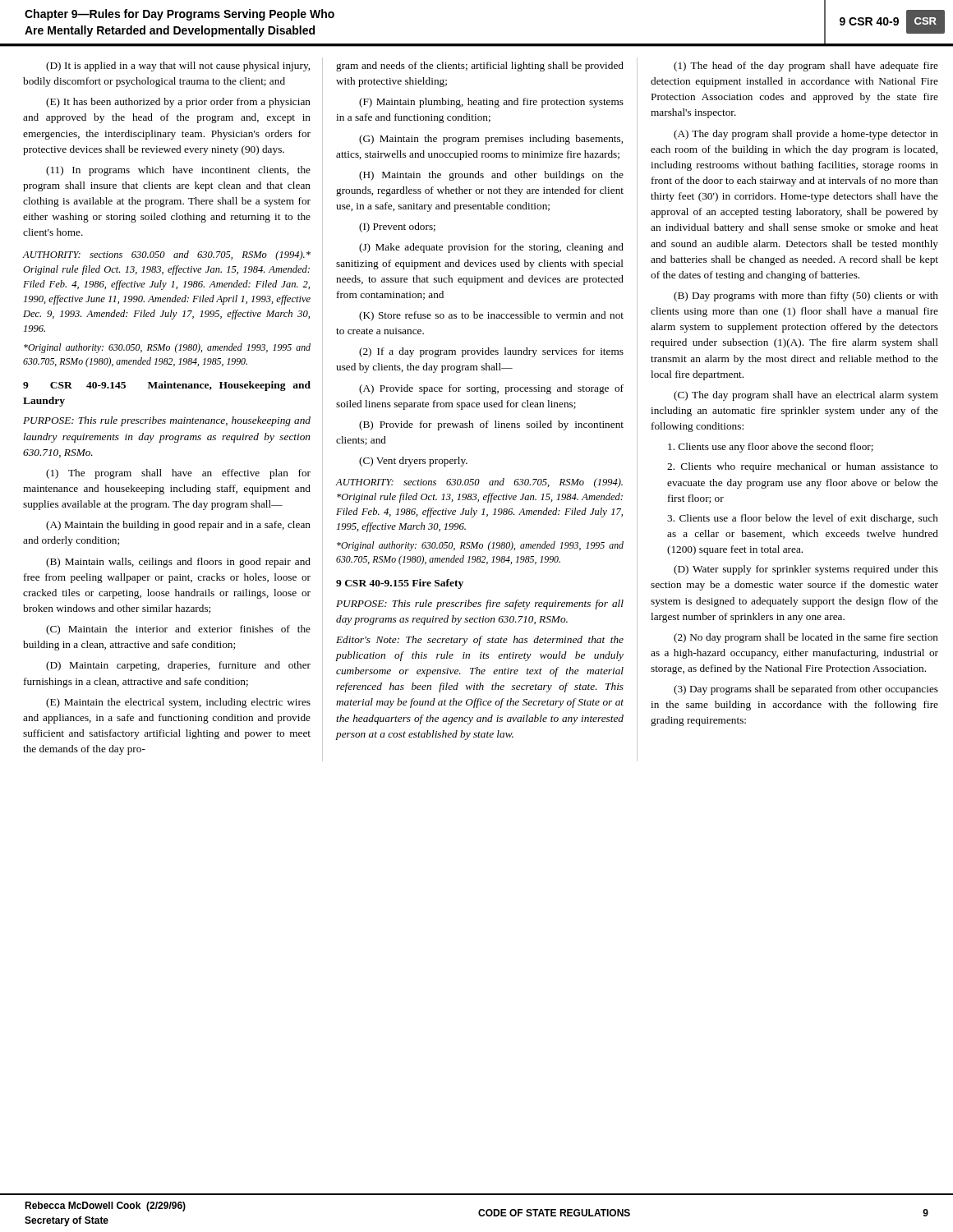The image size is (953, 1232).
Task: Point to the block beginning "Editor's Note: The"
Action: [480, 687]
